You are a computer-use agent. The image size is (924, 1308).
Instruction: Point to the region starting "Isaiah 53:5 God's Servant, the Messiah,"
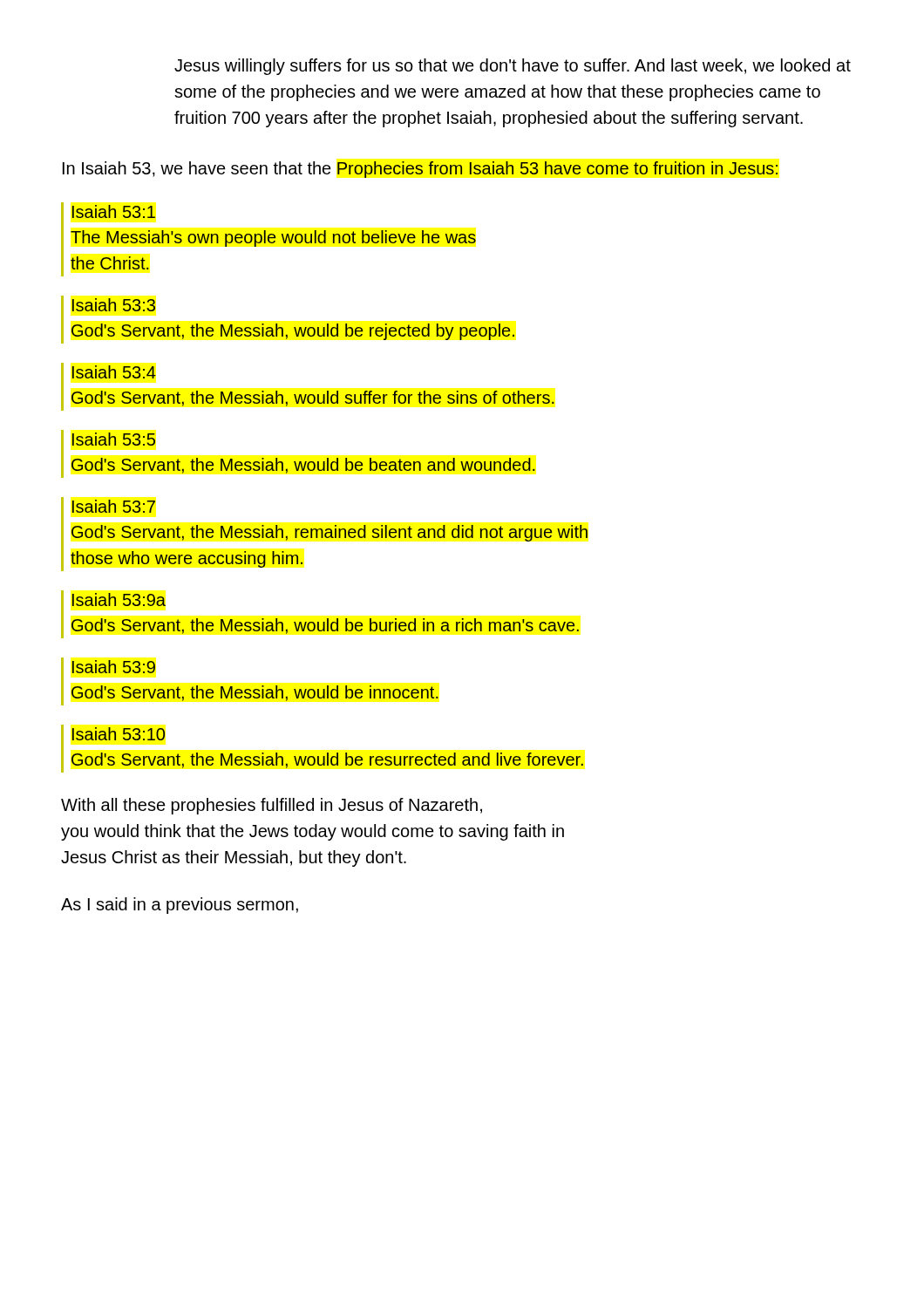[303, 452]
